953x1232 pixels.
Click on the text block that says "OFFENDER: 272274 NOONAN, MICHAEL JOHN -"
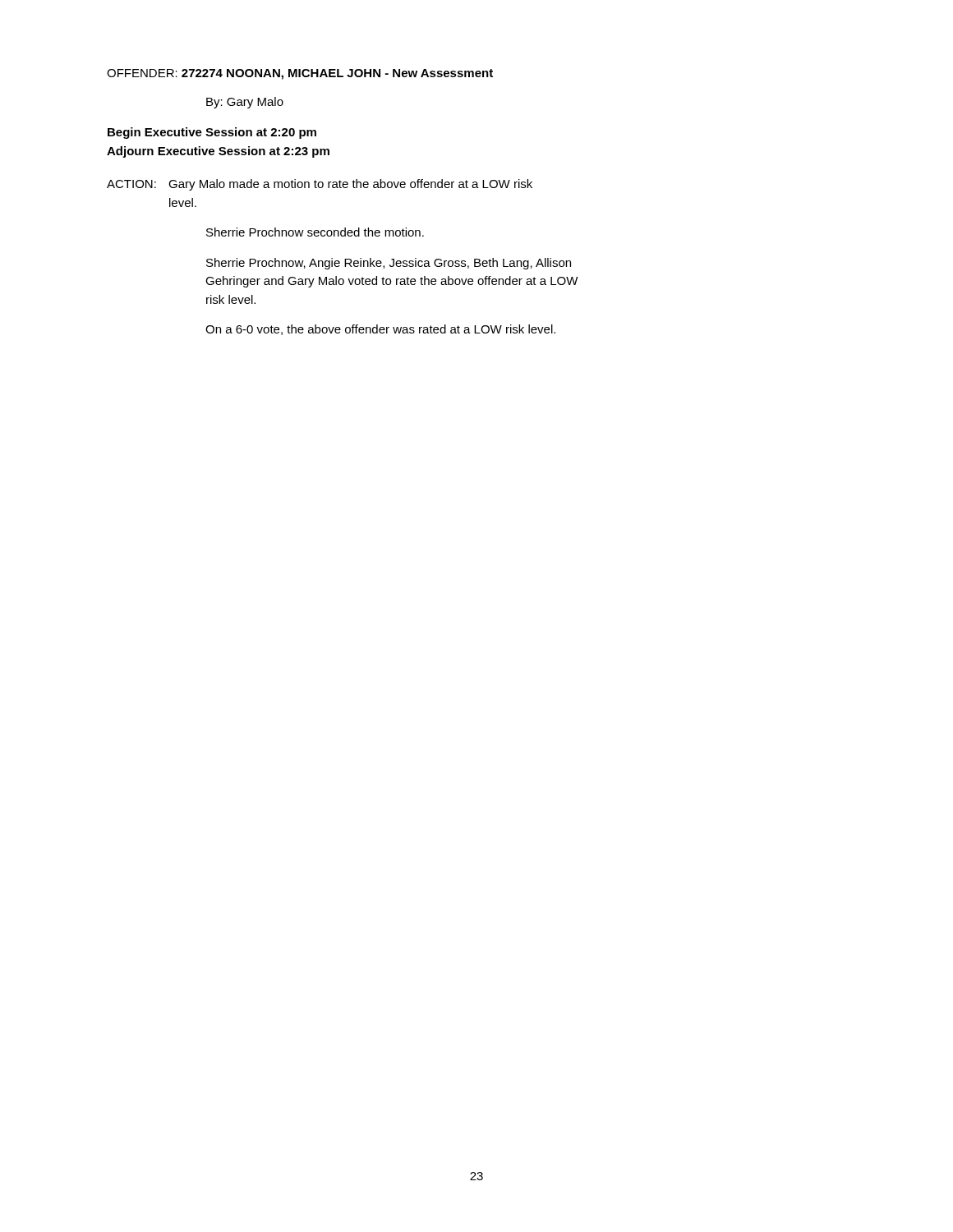click(x=300, y=73)
